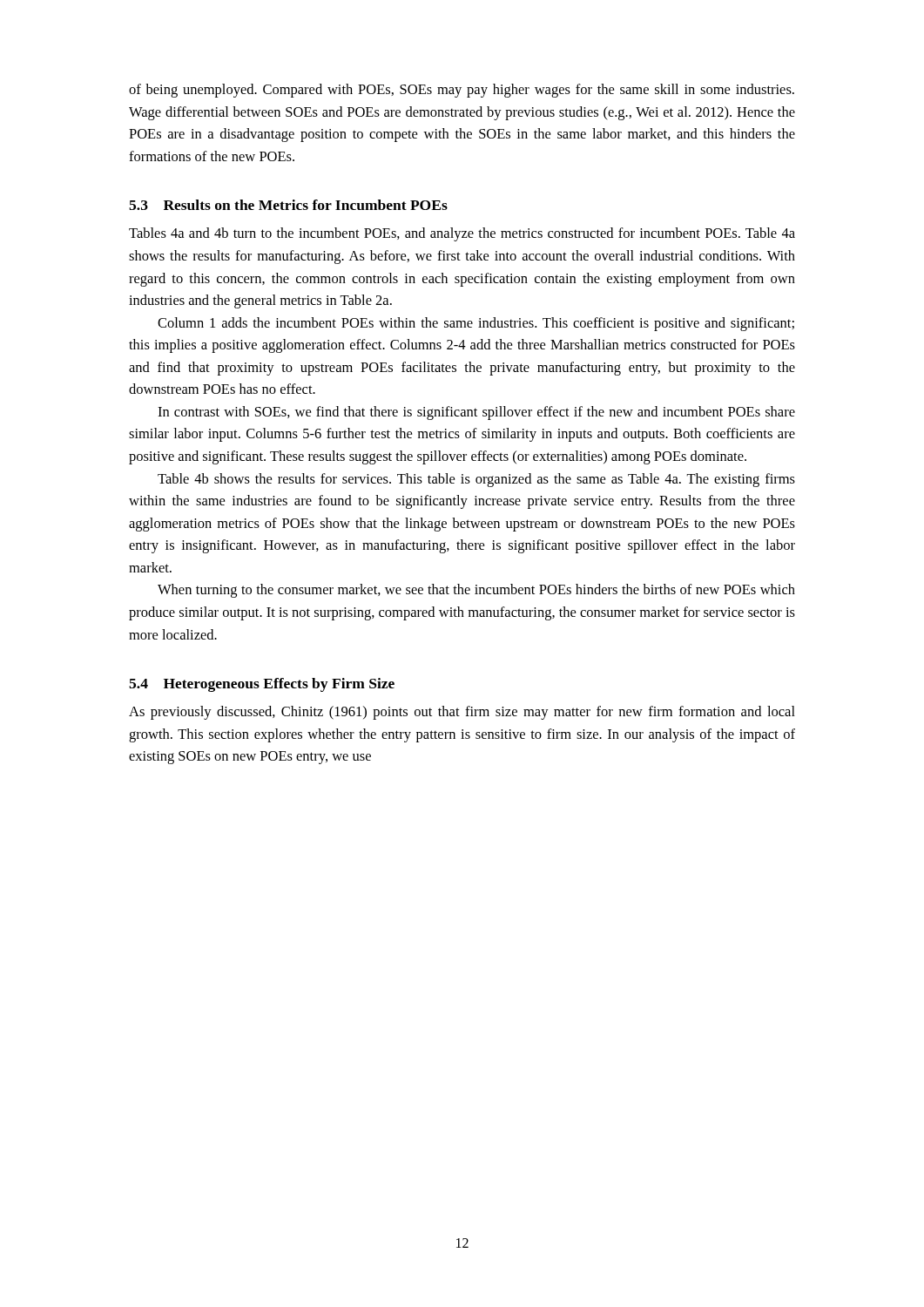Viewport: 924px width, 1307px height.
Task: Where is the passage that starts "Column 1 adds the incumbent"?
Action: [462, 356]
